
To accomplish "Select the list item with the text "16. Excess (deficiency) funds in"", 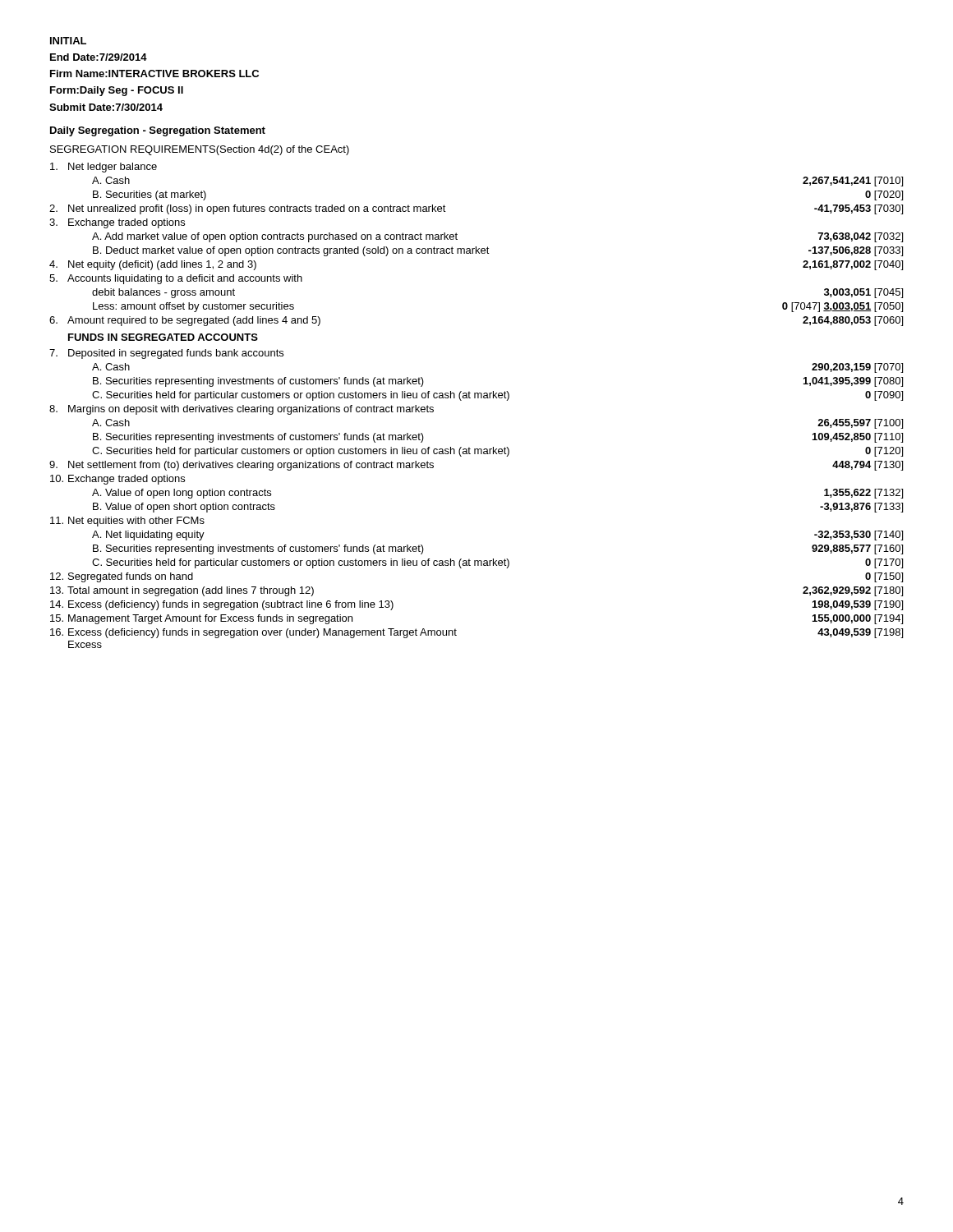I will pyautogui.click(x=254, y=633).
